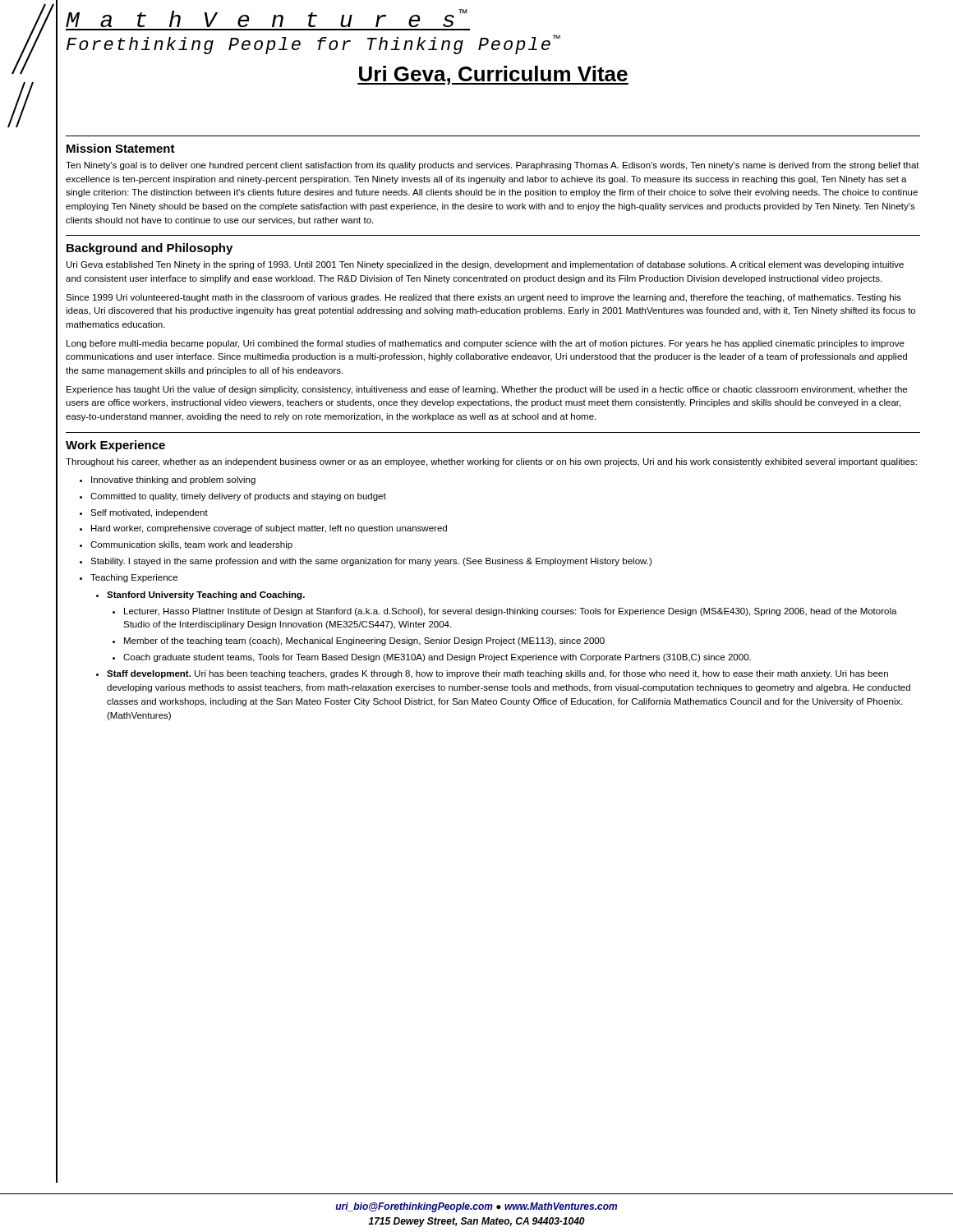Locate the list item that reads "Stability. I stayed in"
Viewport: 953px width, 1232px height.
505,561
